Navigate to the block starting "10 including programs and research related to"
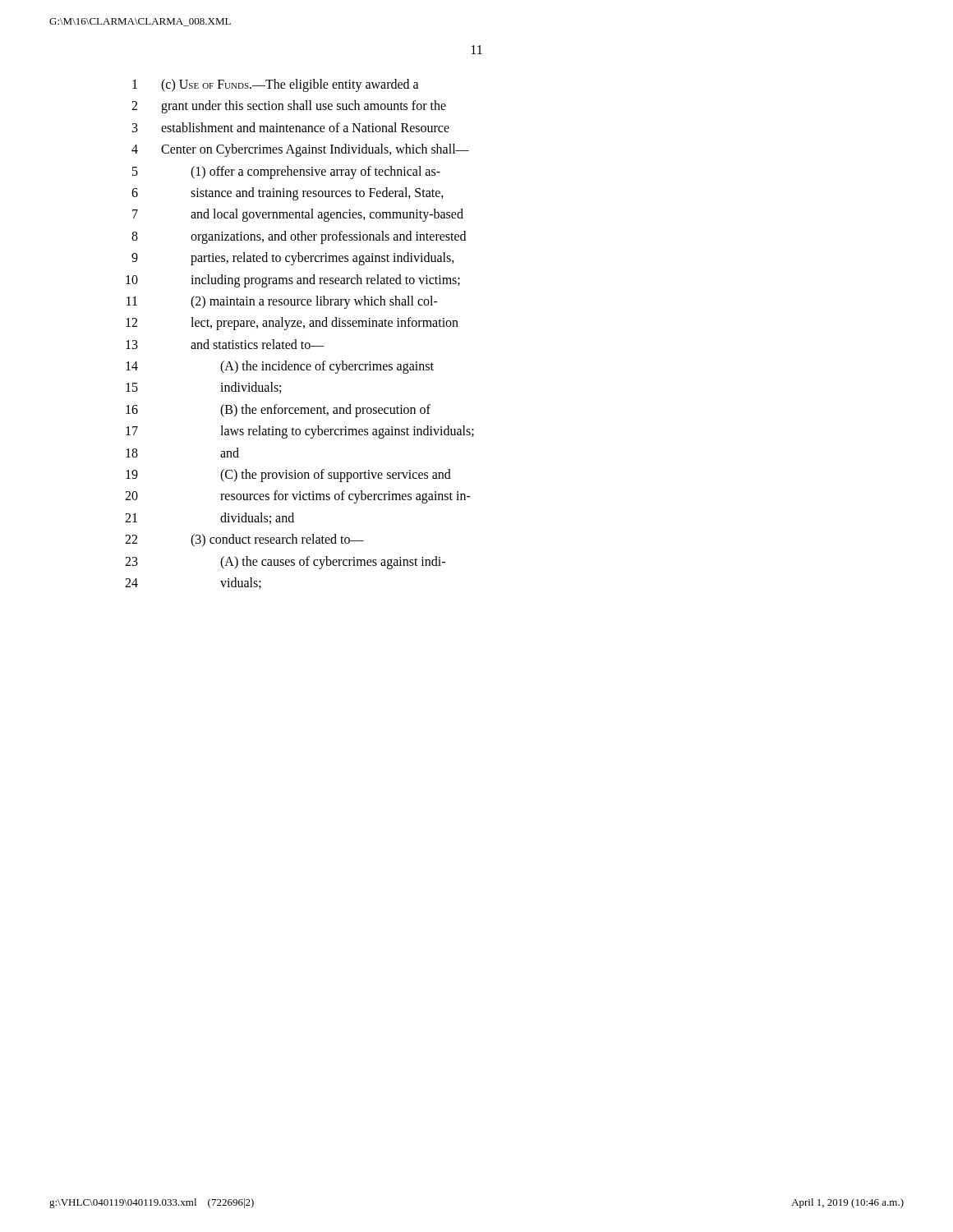Viewport: 953px width, 1232px height. click(x=293, y=281)
